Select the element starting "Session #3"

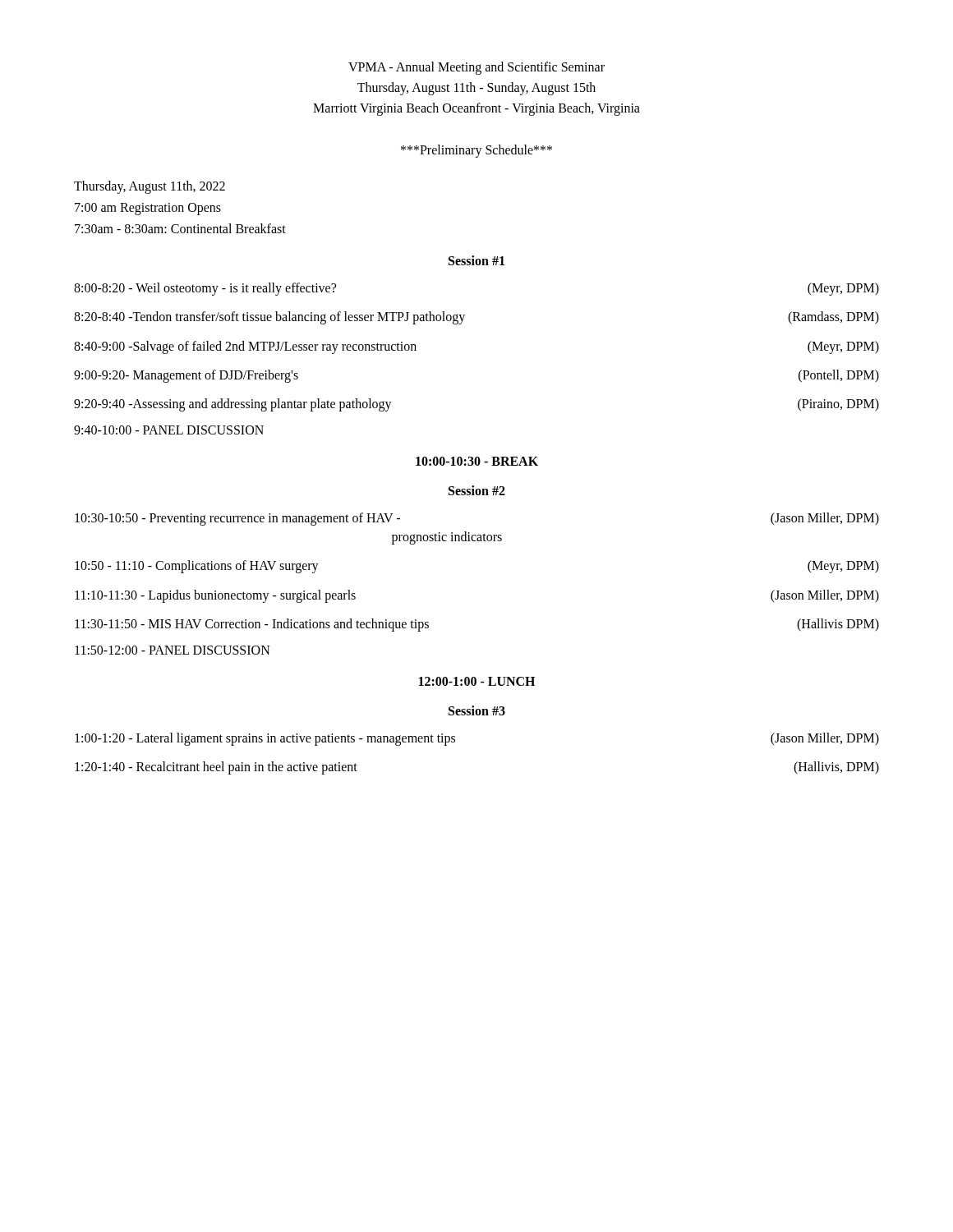tap(476, 711)
